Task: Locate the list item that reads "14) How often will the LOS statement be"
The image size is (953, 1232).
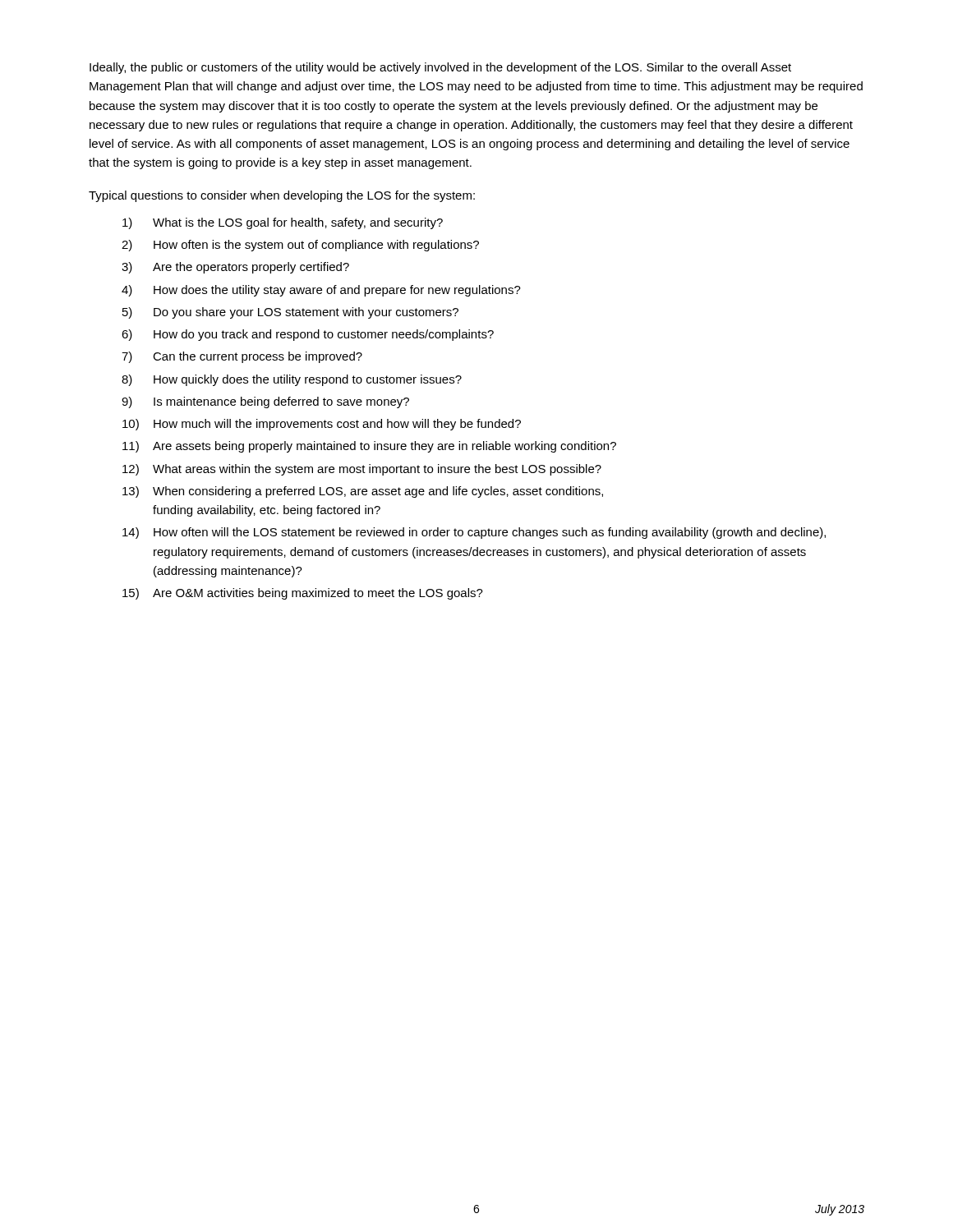Action: [x=493, y=551]
